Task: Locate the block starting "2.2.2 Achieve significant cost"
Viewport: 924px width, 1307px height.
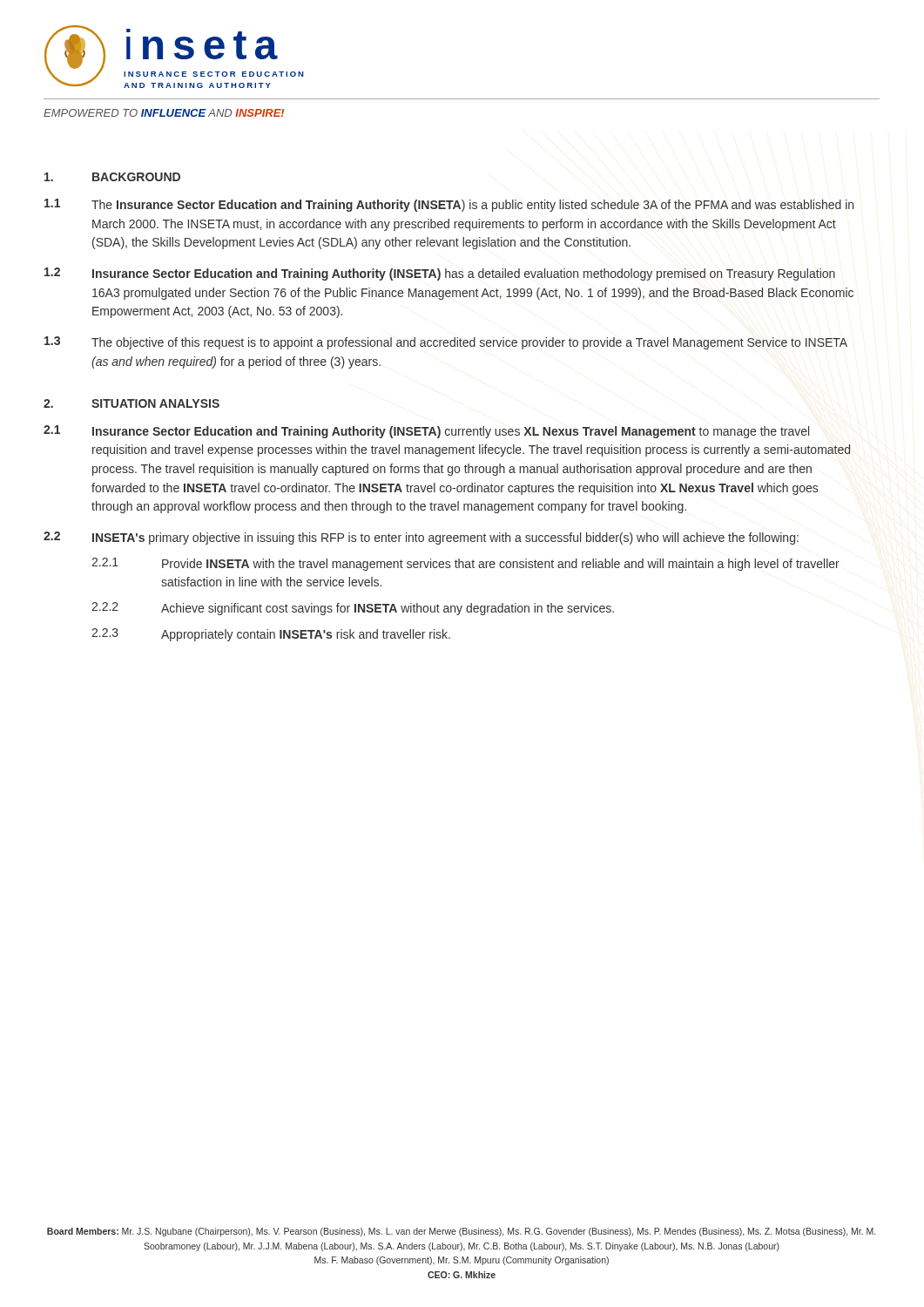Action: pyautogui.click(x=477, y=609)
